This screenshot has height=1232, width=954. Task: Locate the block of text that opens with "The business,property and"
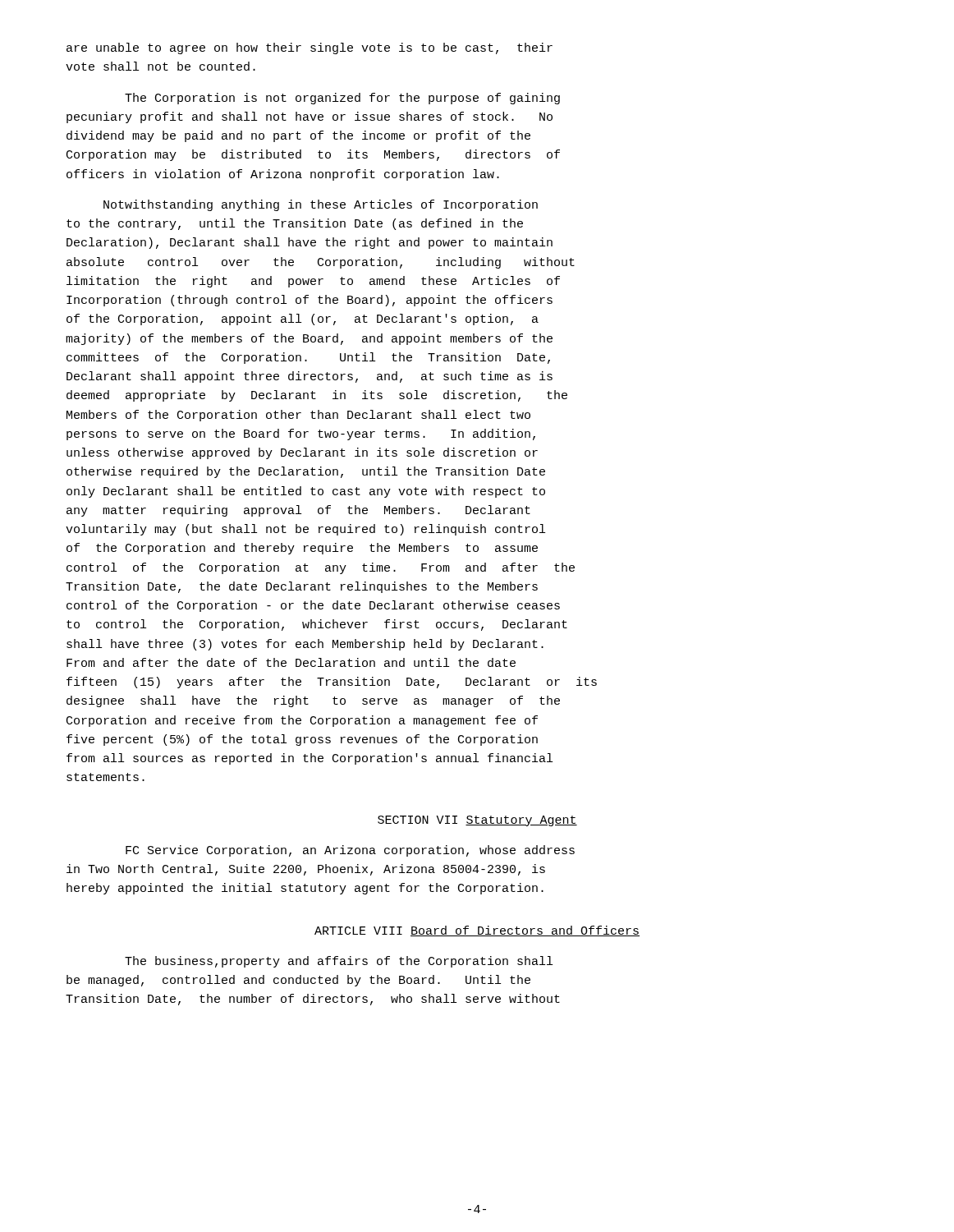tap(313, 981)
